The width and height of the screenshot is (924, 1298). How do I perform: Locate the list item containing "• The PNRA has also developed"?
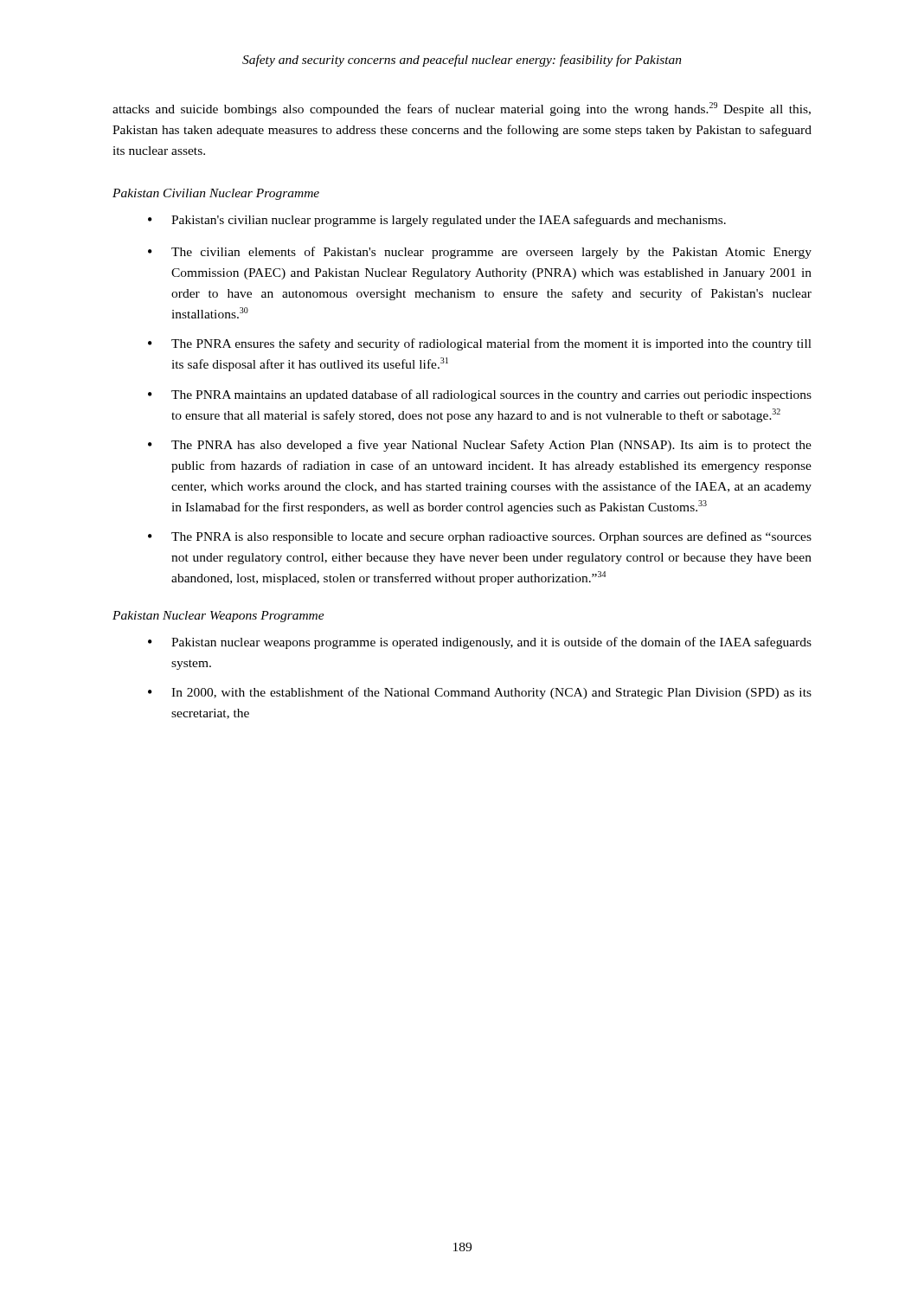[x=479, y=476]
